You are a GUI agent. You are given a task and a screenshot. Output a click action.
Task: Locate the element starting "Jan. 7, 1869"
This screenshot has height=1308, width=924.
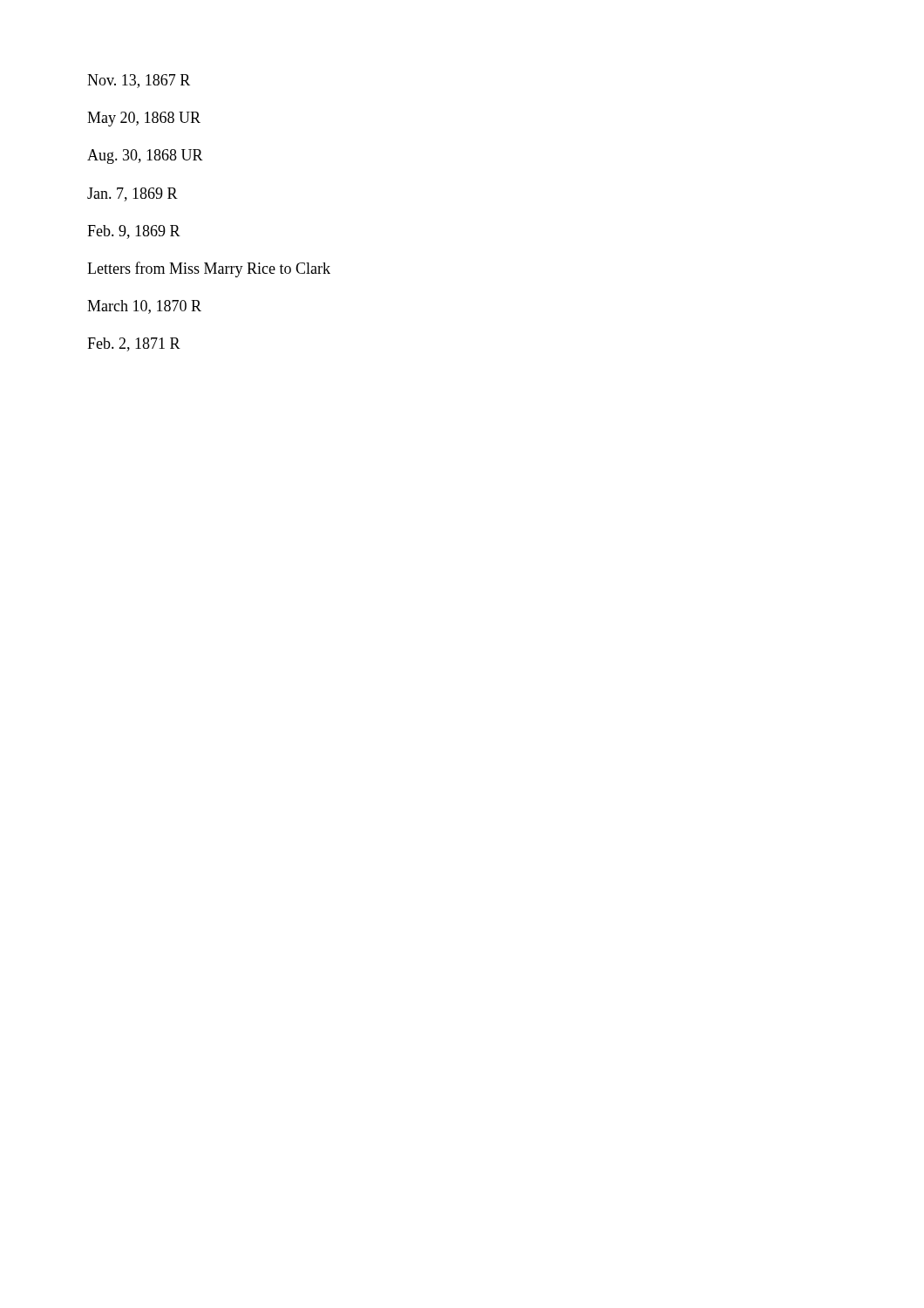tap(132, 193)
